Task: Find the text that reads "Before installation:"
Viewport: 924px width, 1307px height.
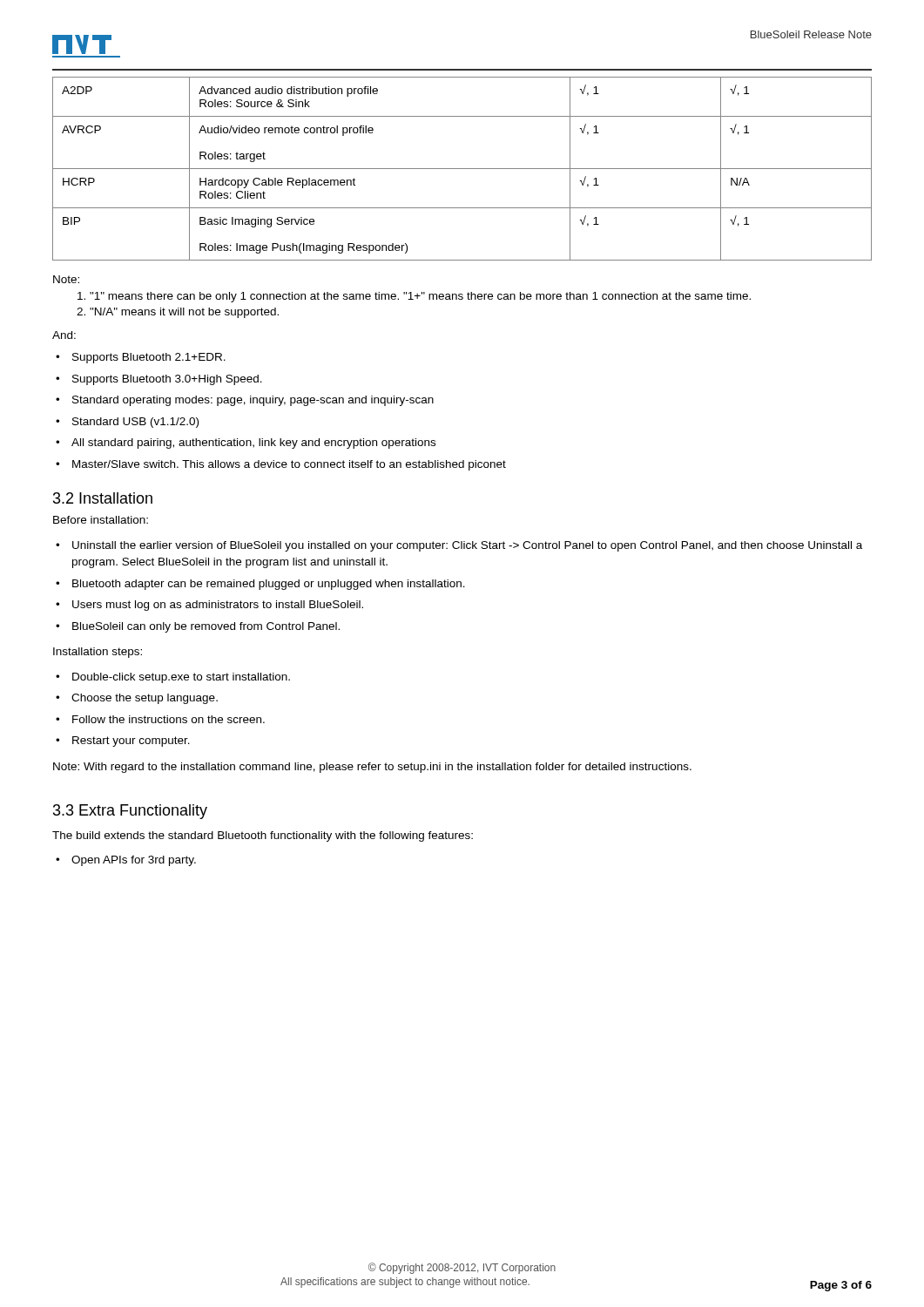Action: click(x=101, y=520)
